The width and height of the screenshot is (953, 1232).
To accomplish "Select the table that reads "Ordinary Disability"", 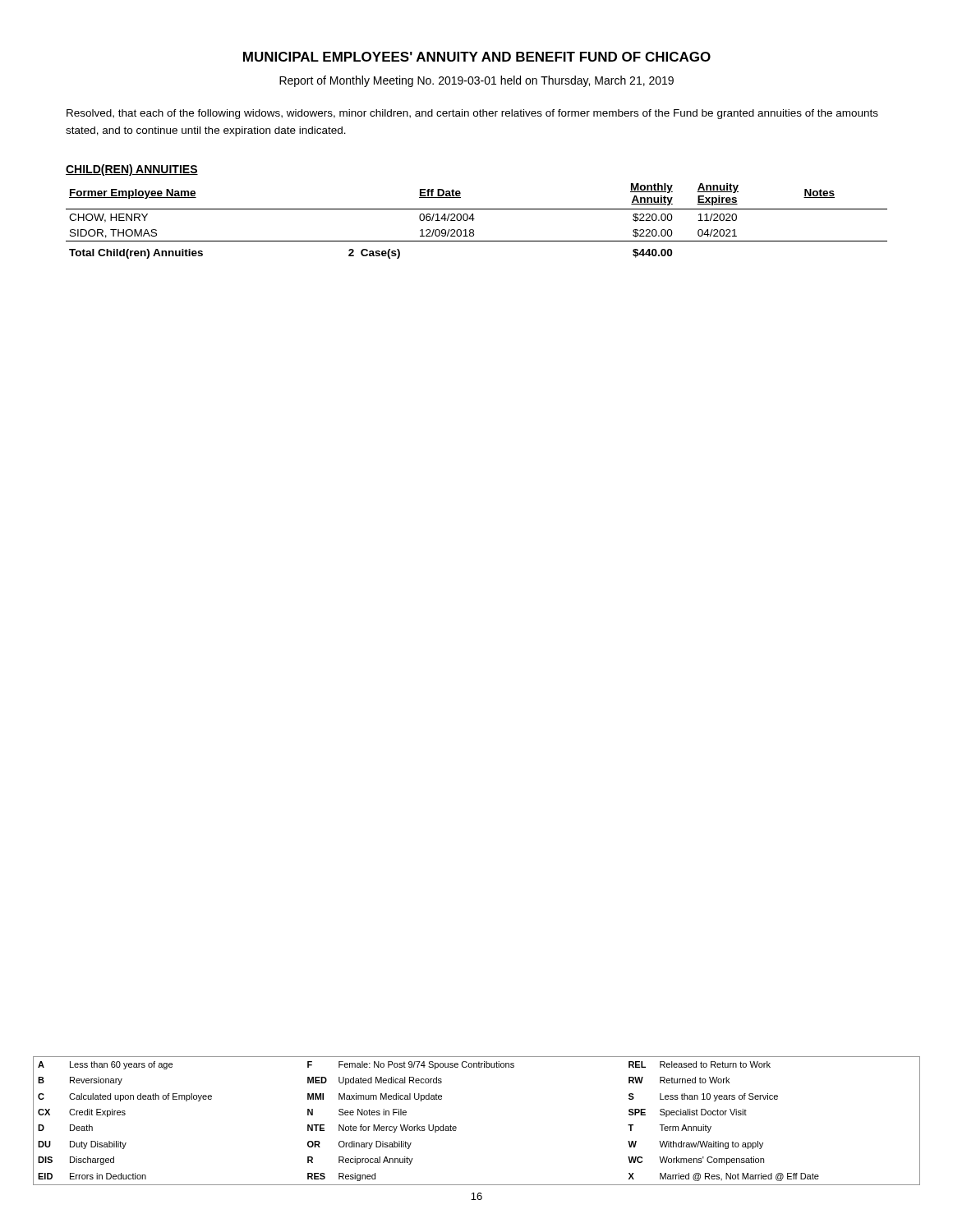I will 476,1121.
